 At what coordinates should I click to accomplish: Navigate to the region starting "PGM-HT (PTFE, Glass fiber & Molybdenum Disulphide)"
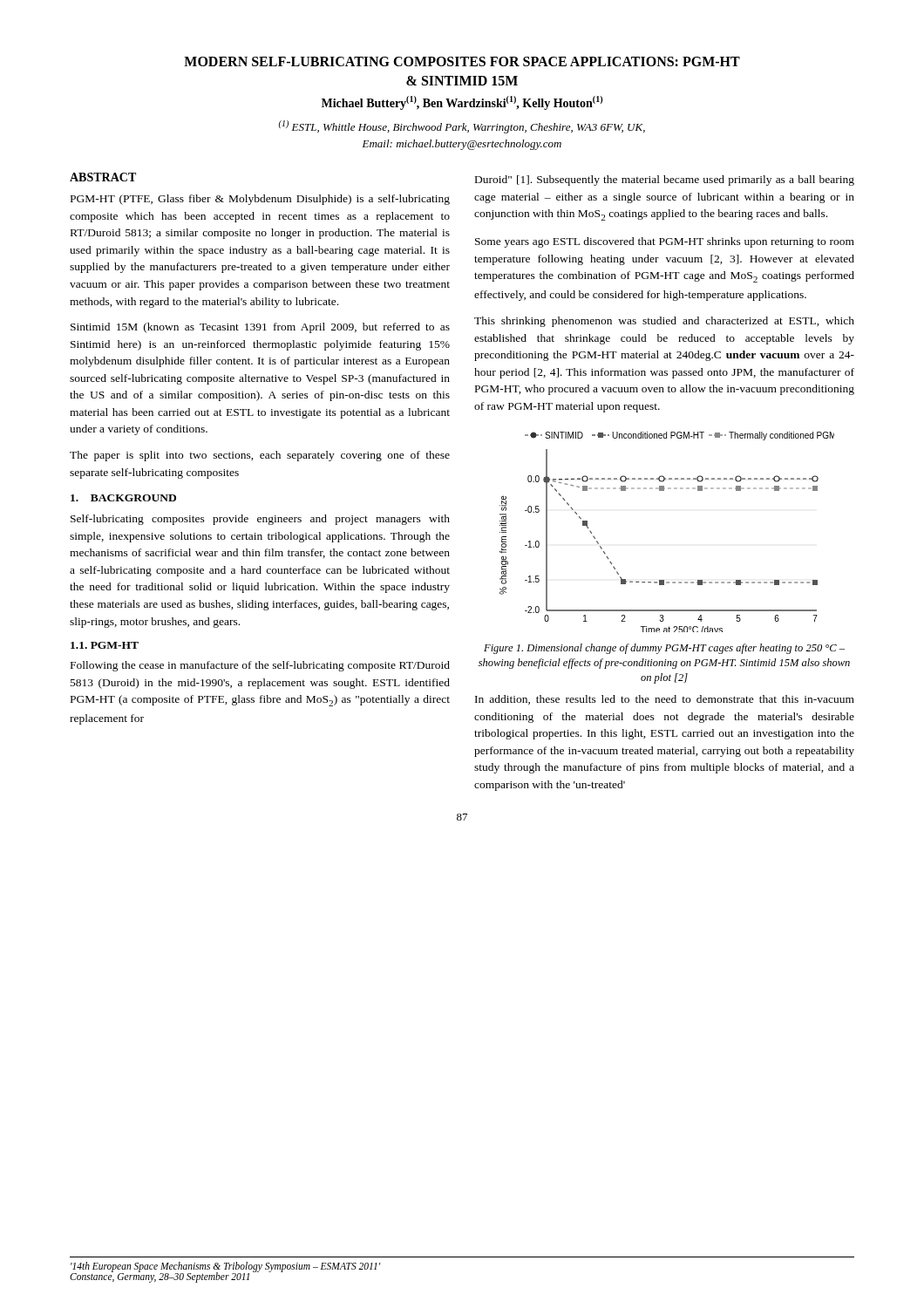pos(260,250)
